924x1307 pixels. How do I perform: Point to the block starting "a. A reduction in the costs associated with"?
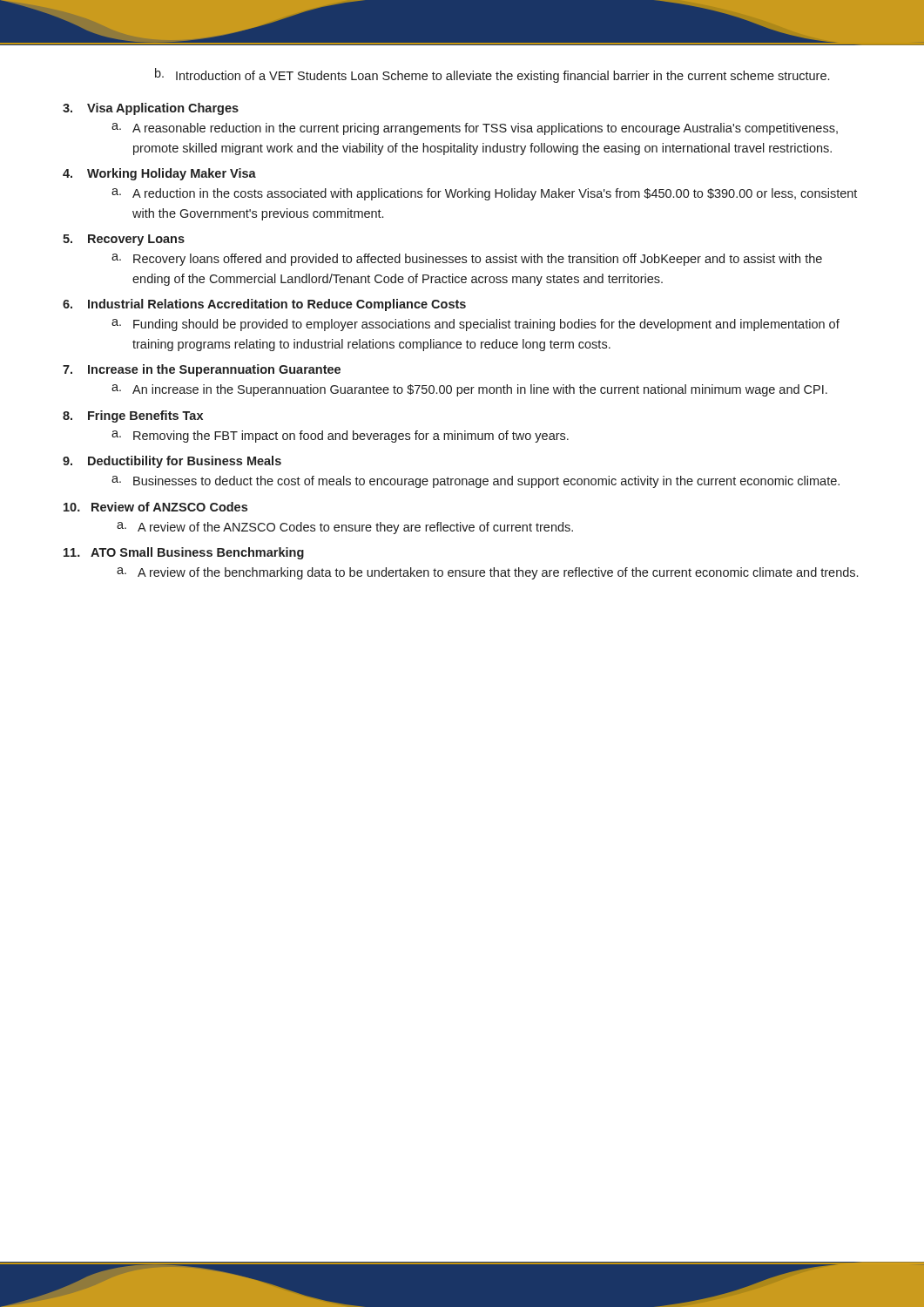[x=486, y=204]
